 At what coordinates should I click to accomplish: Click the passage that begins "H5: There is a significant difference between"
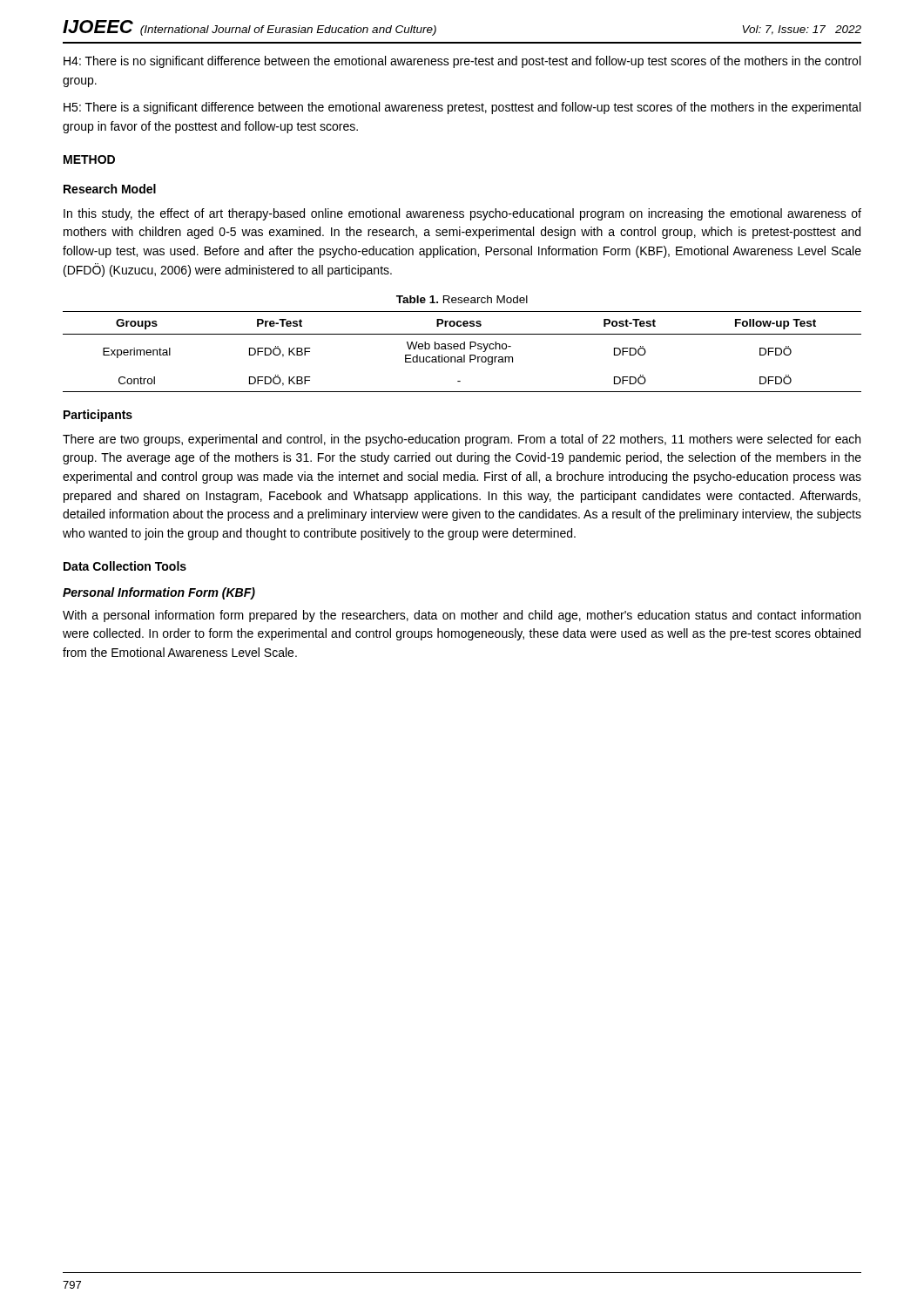tap(462, 118)
